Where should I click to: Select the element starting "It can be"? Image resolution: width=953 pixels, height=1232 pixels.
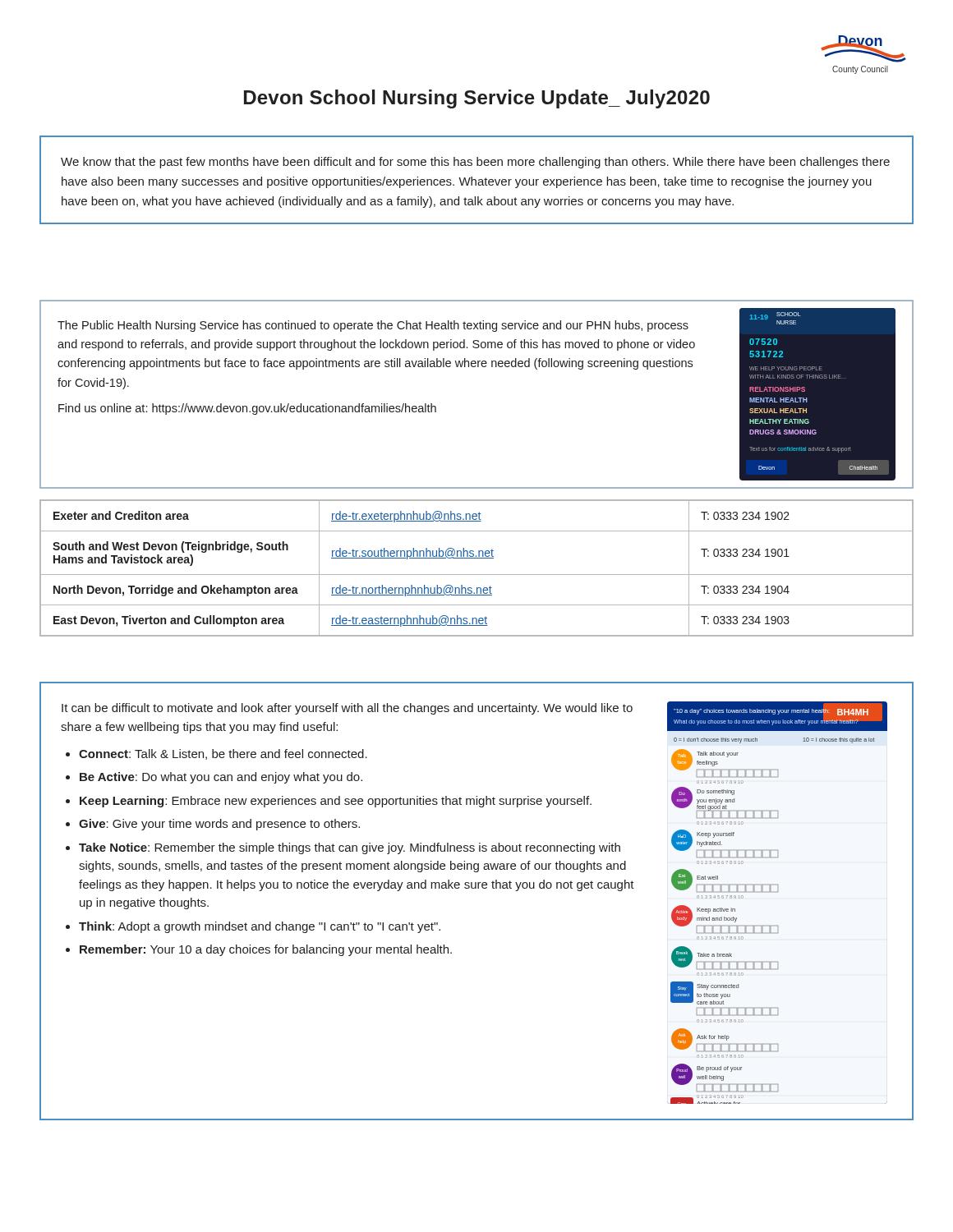(x=347, y=717)
